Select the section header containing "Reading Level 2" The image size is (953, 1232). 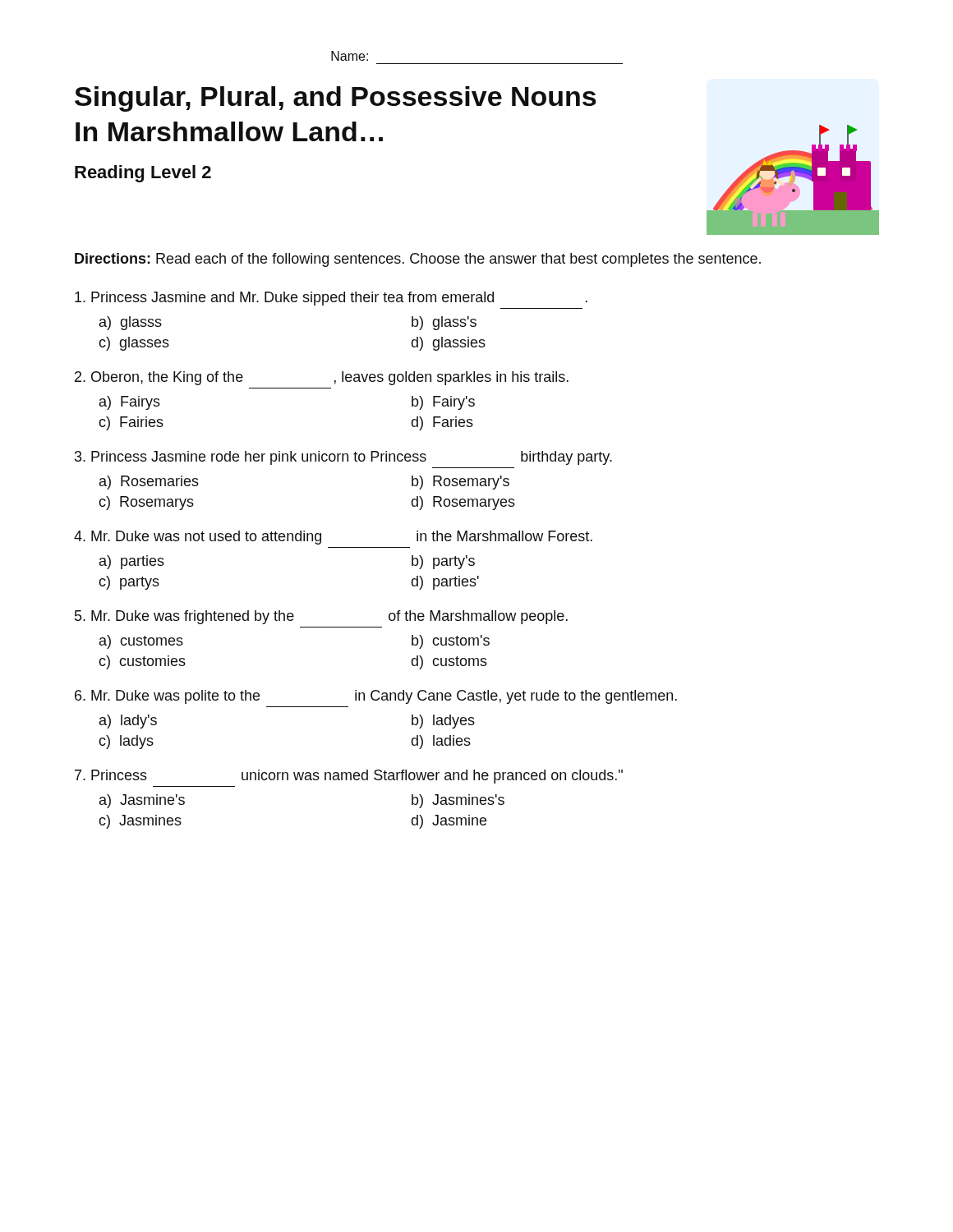pyautogui.click(x=143, y=174)
